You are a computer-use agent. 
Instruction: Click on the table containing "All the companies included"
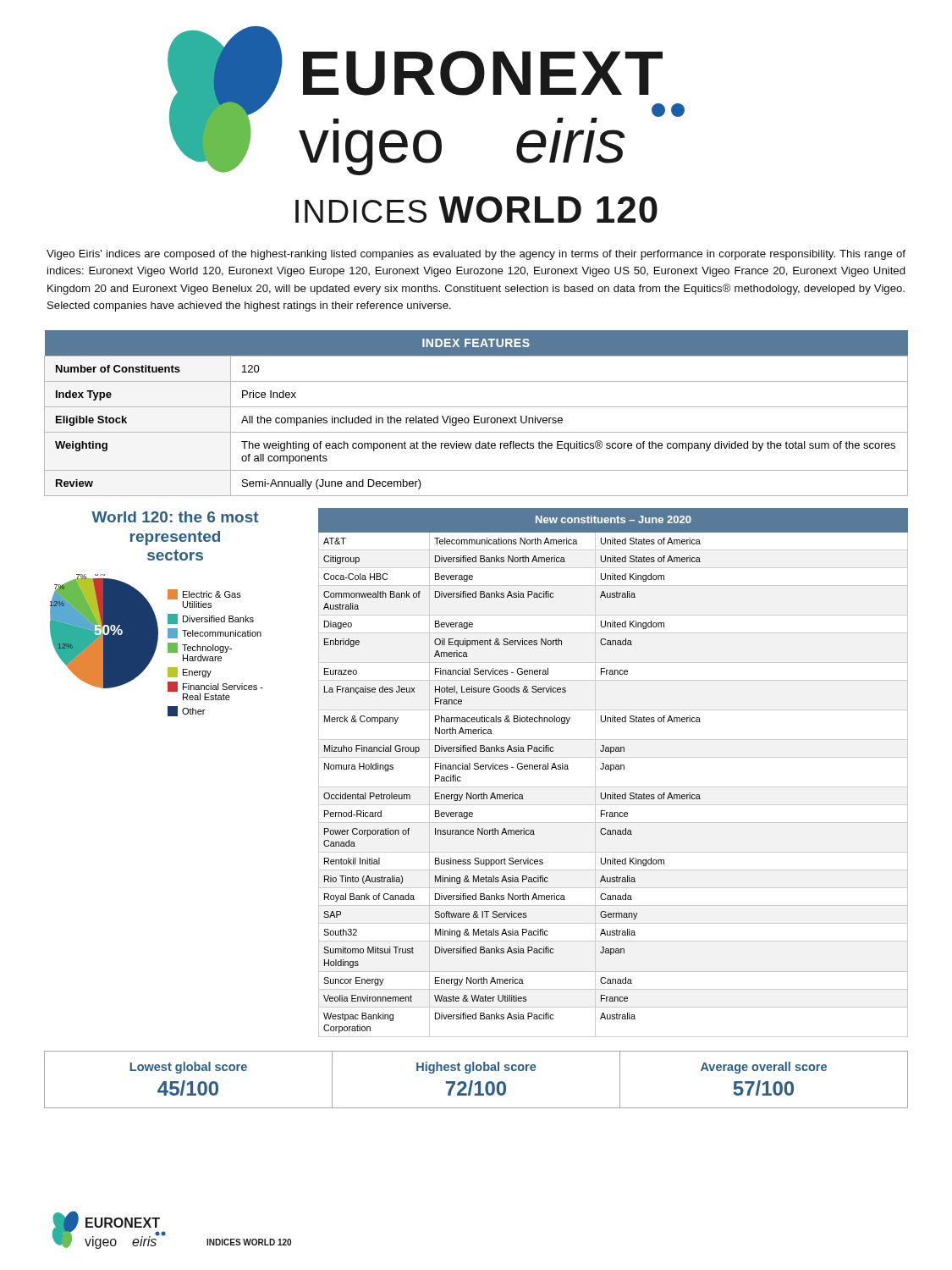[476, 413]
